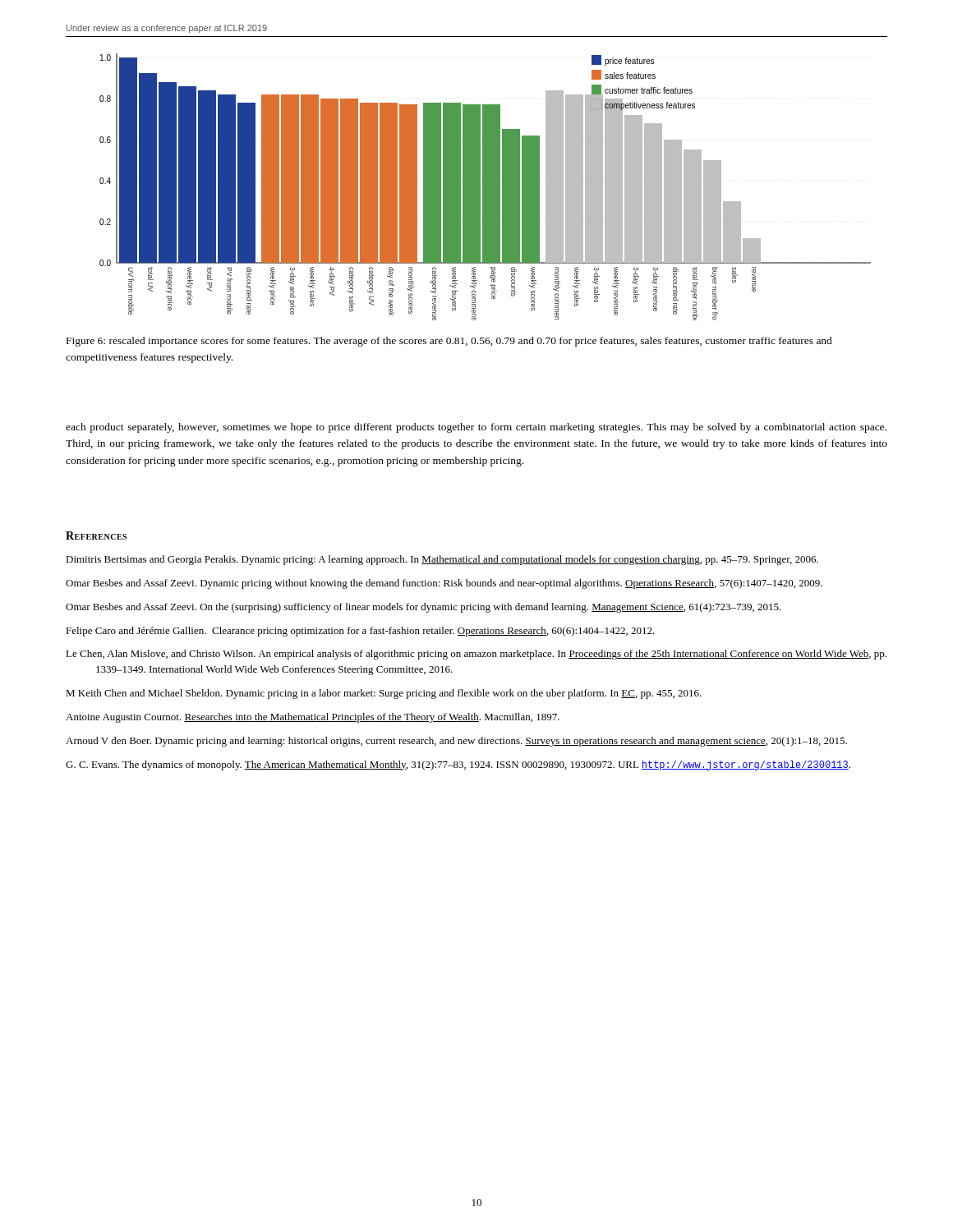Click on the region starting "G. C. Evans. The dynamics of monopoly. The"
The width and height of the screenshot is (953, 1232).
click(458, 764)
